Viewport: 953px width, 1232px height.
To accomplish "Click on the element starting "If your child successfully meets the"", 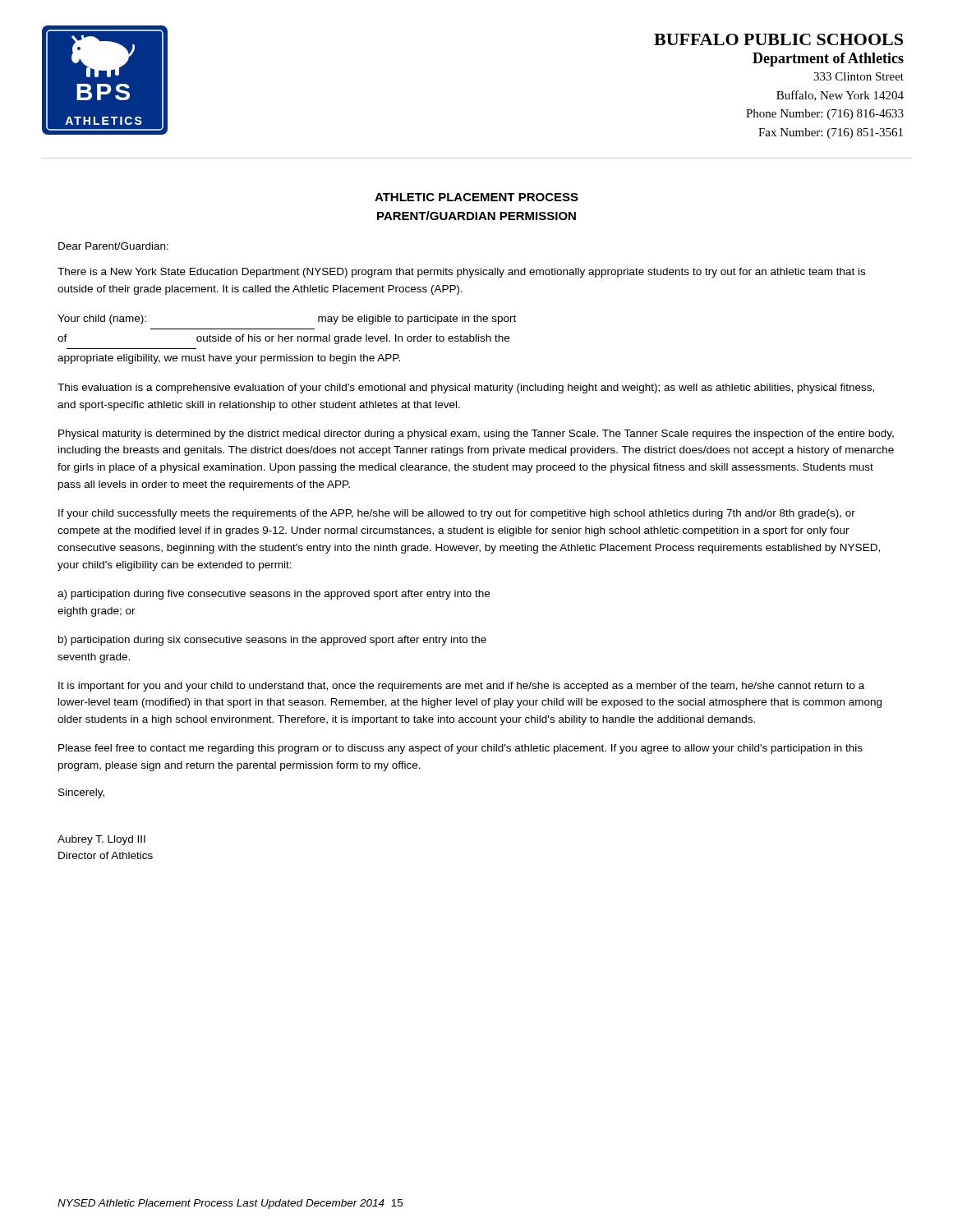I will pyautogui.click(x=469, y=539).
